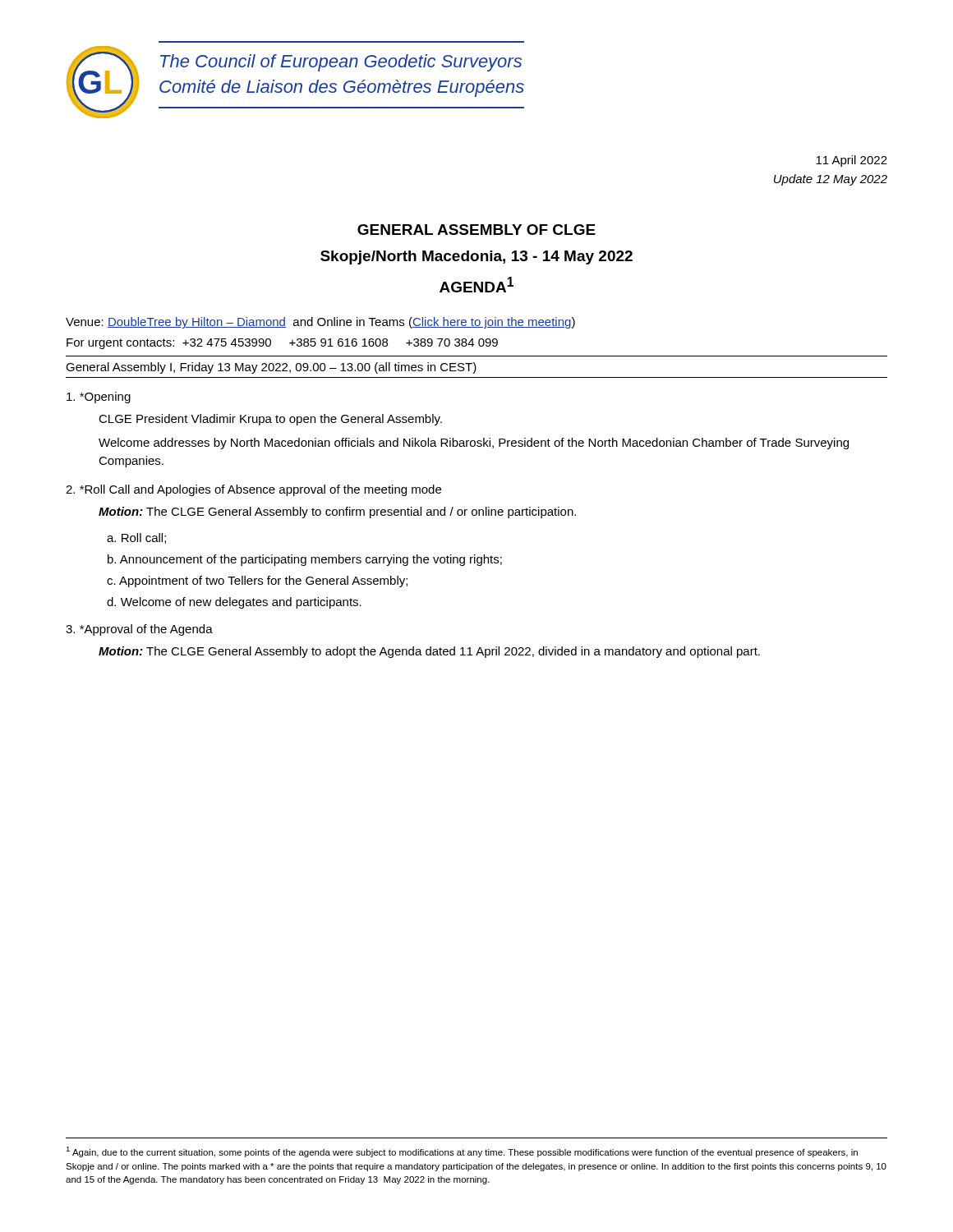Find the list item with the text "c. Appointment of"
Viewport: 953px width, 1232px height.
pos(258,581)
